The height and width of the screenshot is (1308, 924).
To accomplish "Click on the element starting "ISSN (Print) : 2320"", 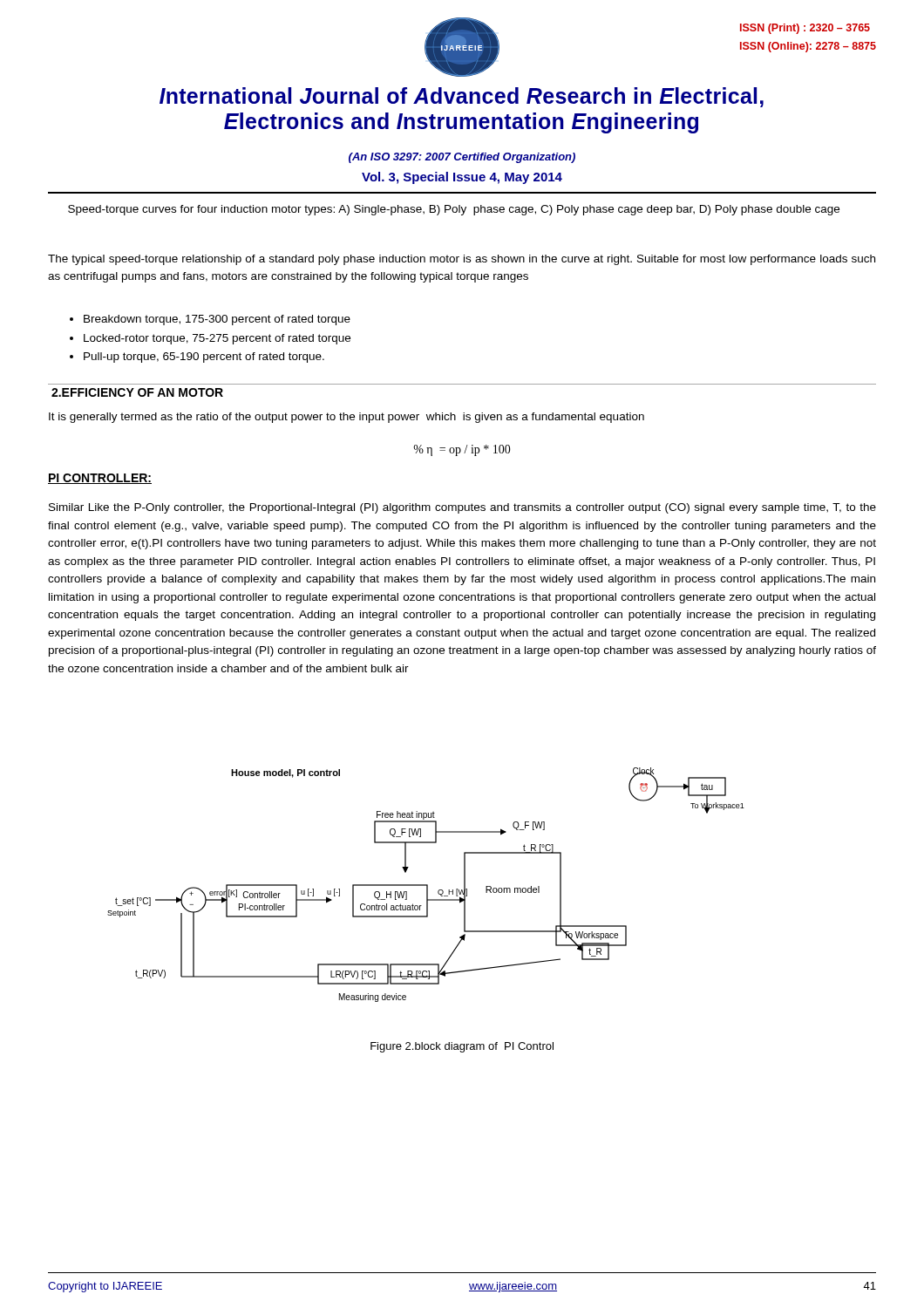I will (x=808, y=37).
